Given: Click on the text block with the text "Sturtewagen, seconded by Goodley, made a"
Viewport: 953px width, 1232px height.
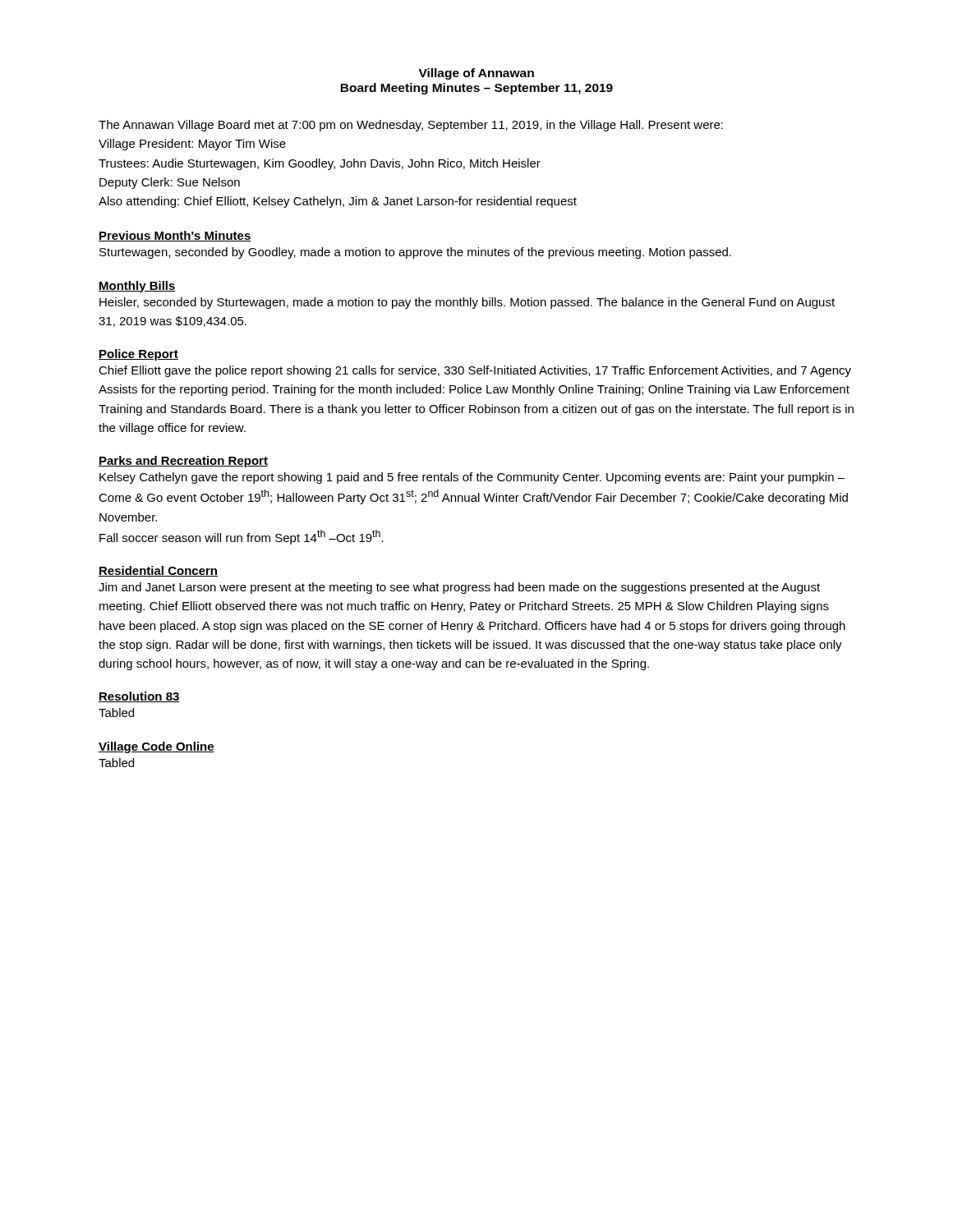Looking at the screenshot, I should tap(415, 252).
